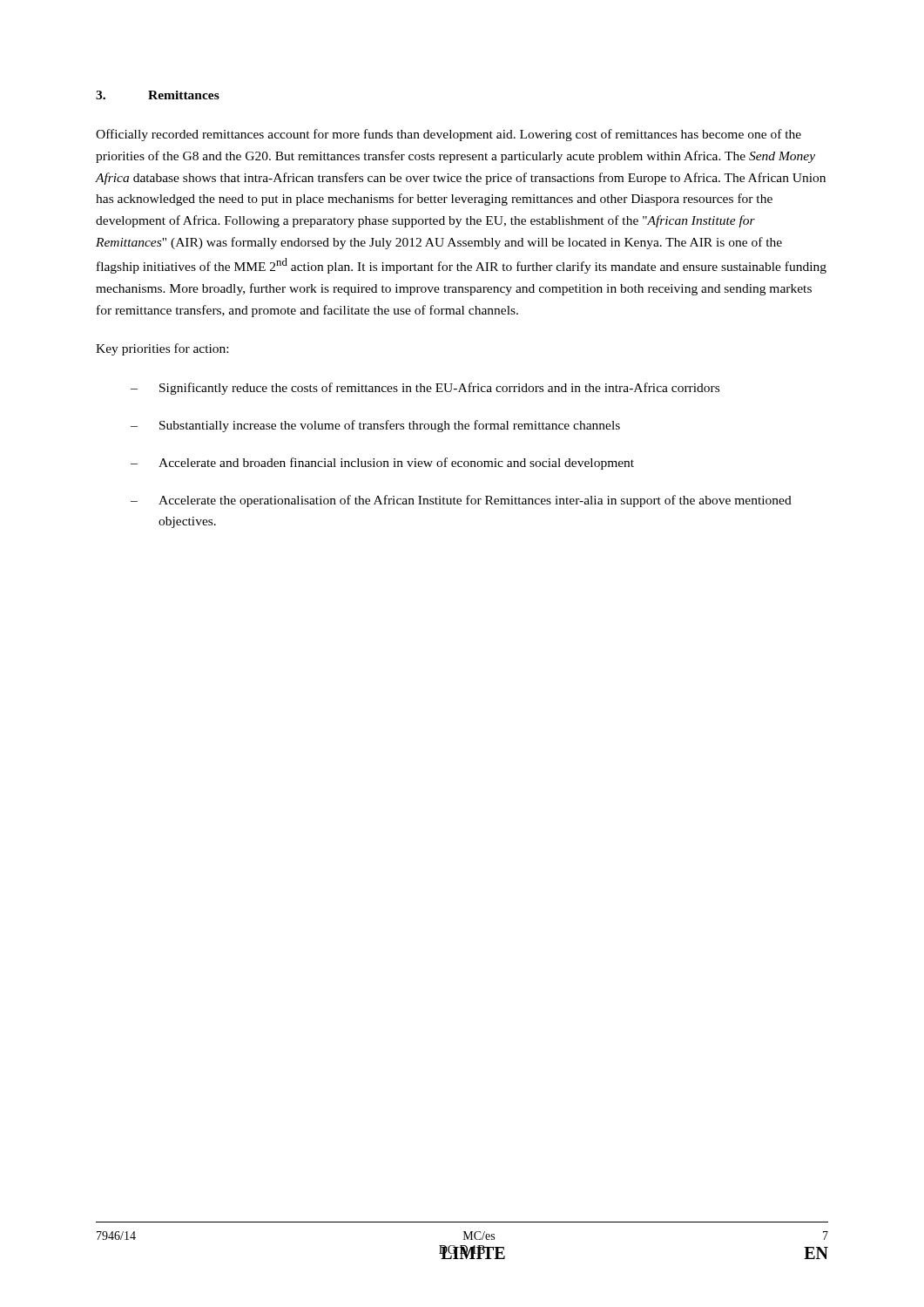Select the passage starting "– Significantly reduce the costs of remittances"
Viewport: 924px width, 1307px height.
tap(479, 388)
